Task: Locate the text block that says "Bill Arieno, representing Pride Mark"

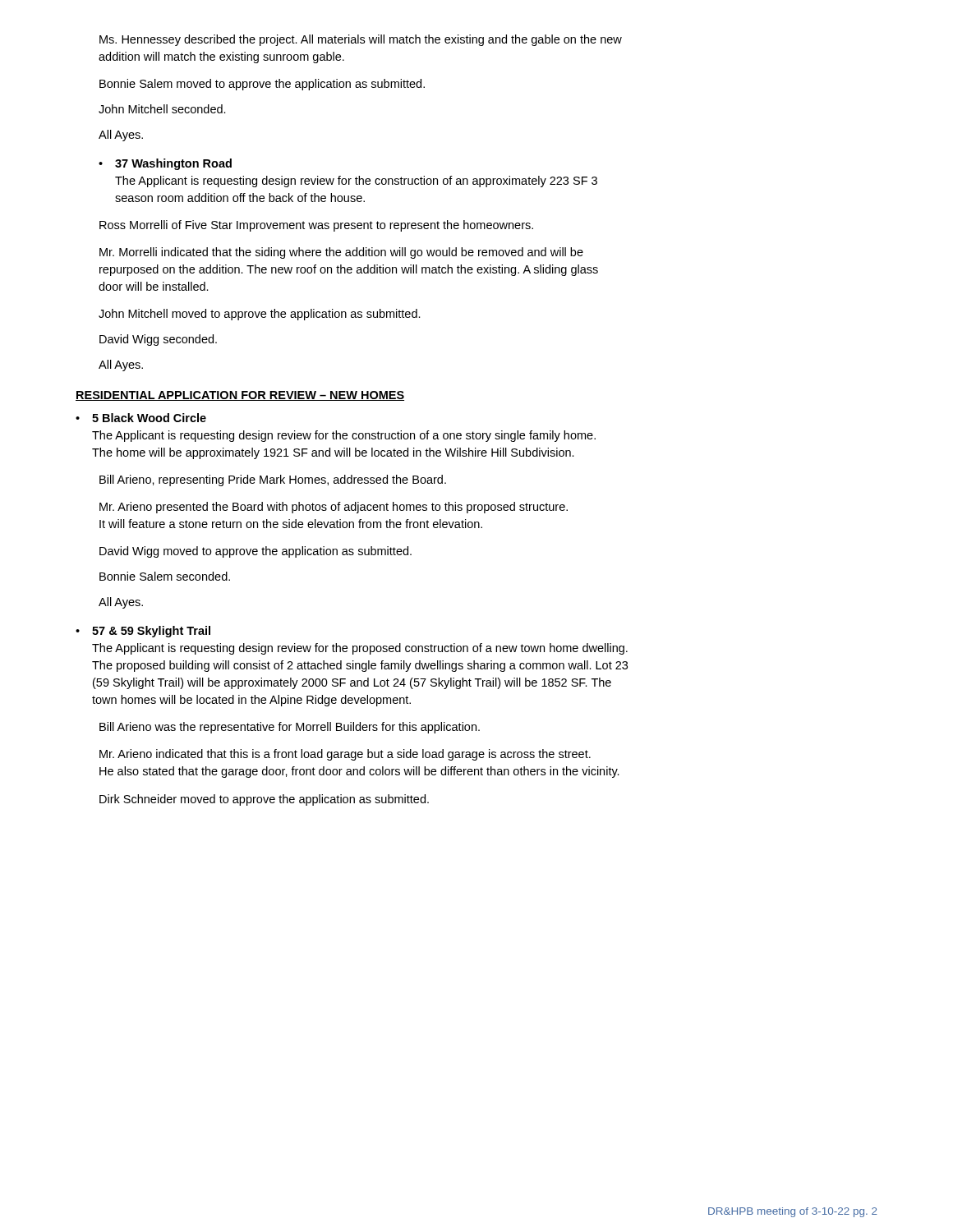Action: [x=273, y=480]
